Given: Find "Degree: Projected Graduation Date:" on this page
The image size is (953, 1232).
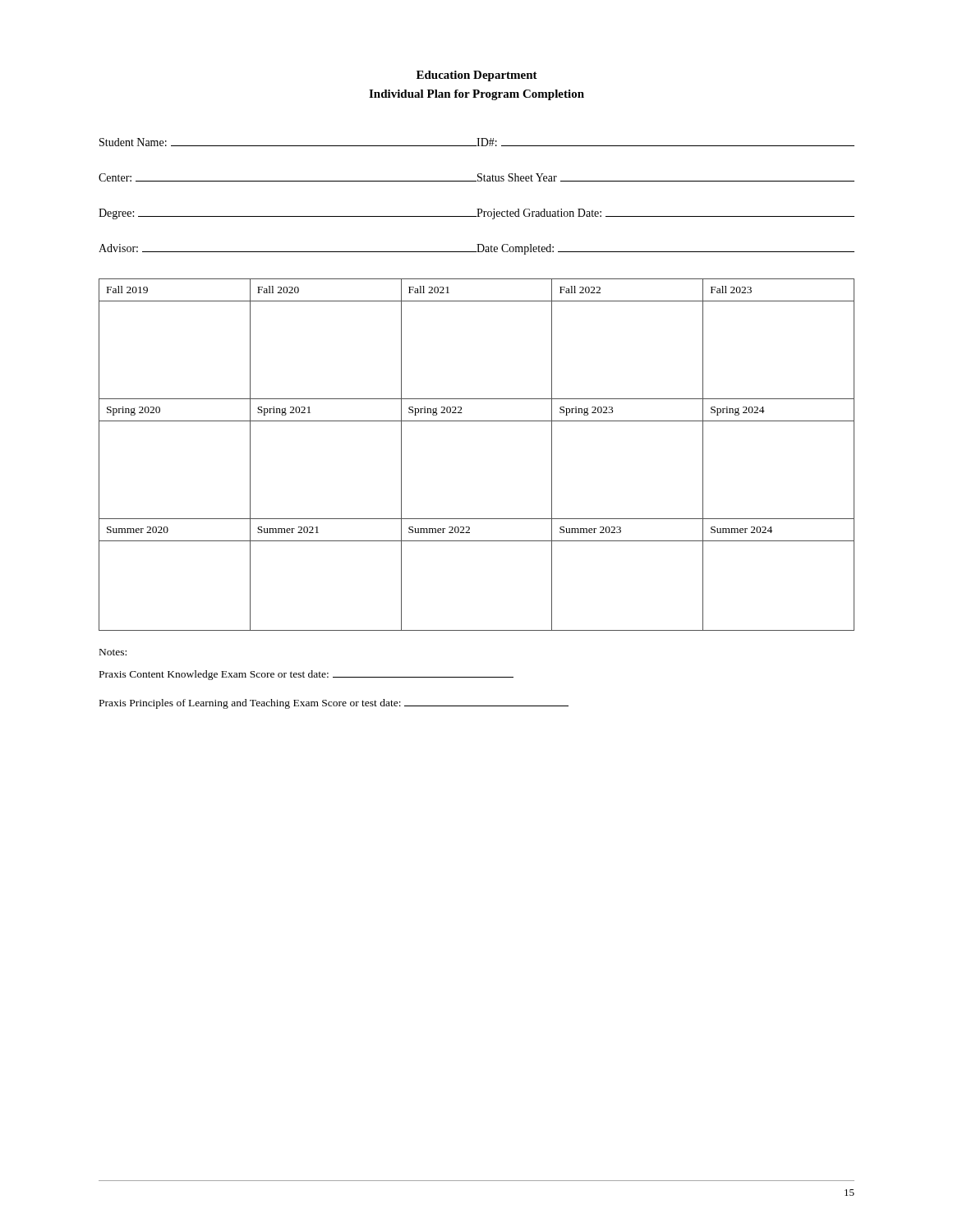Looking at the screenshot, I should [476, 212].
